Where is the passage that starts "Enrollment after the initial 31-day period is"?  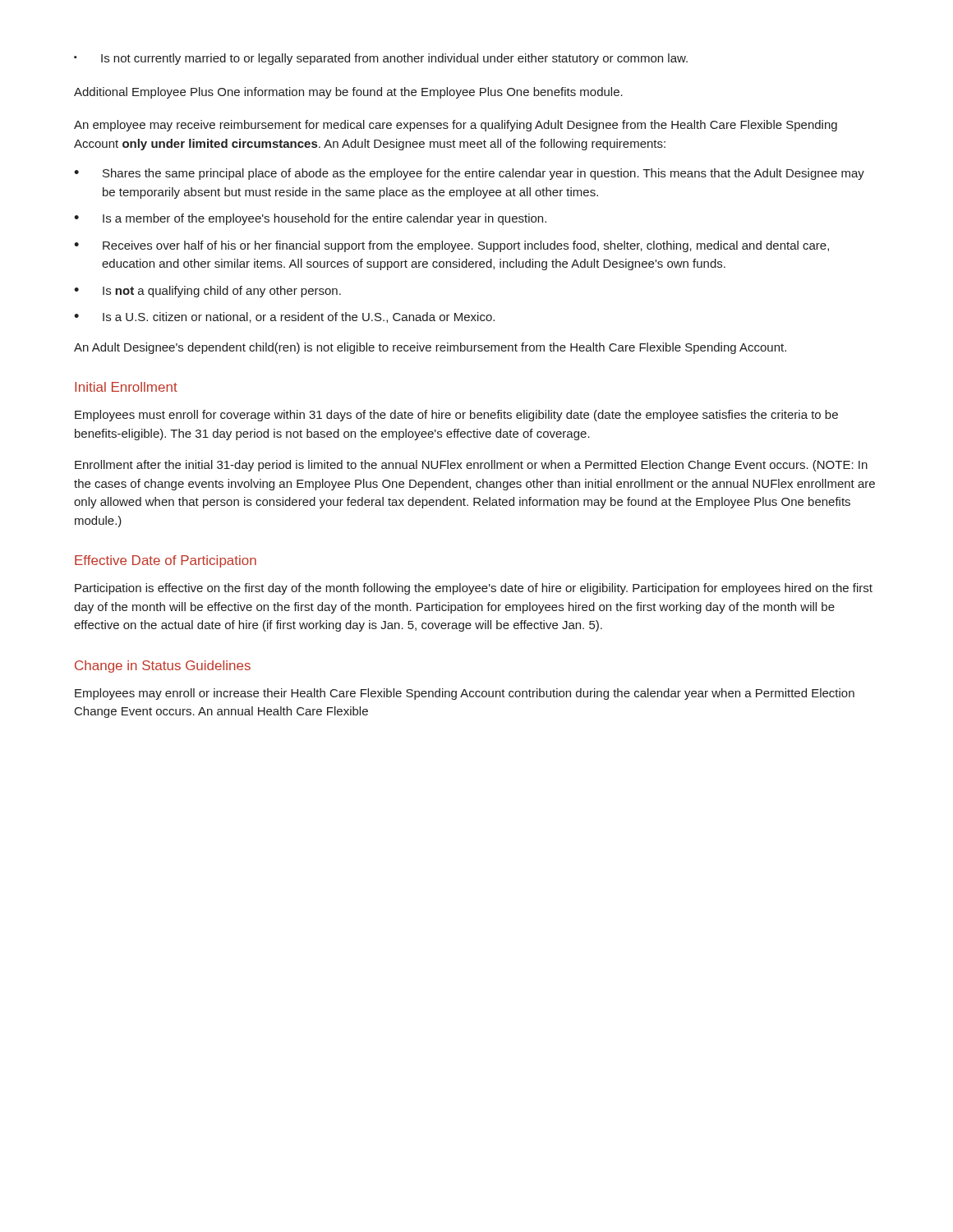[475, 492]
